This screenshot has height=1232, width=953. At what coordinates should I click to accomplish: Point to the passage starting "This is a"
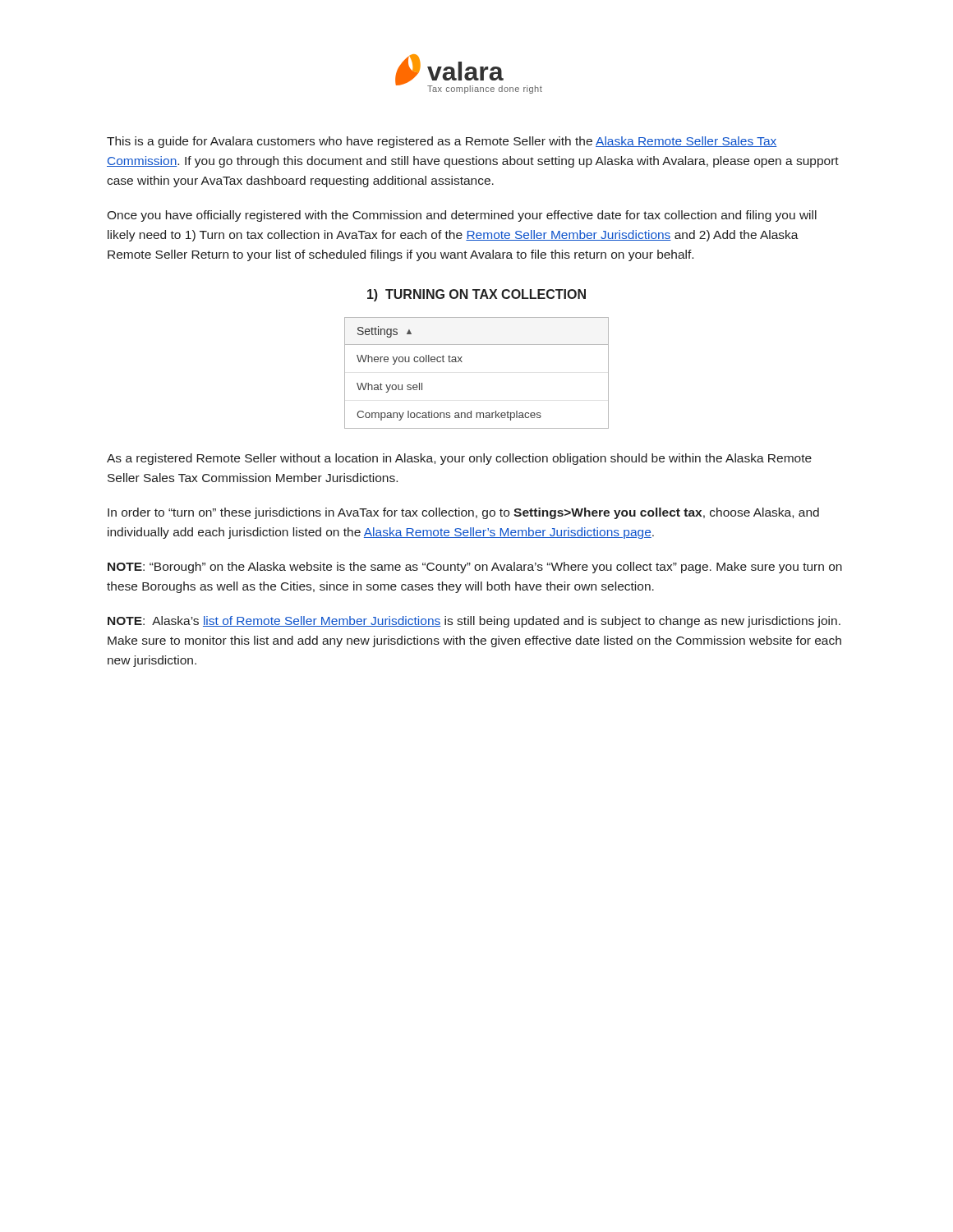[473, 161]
